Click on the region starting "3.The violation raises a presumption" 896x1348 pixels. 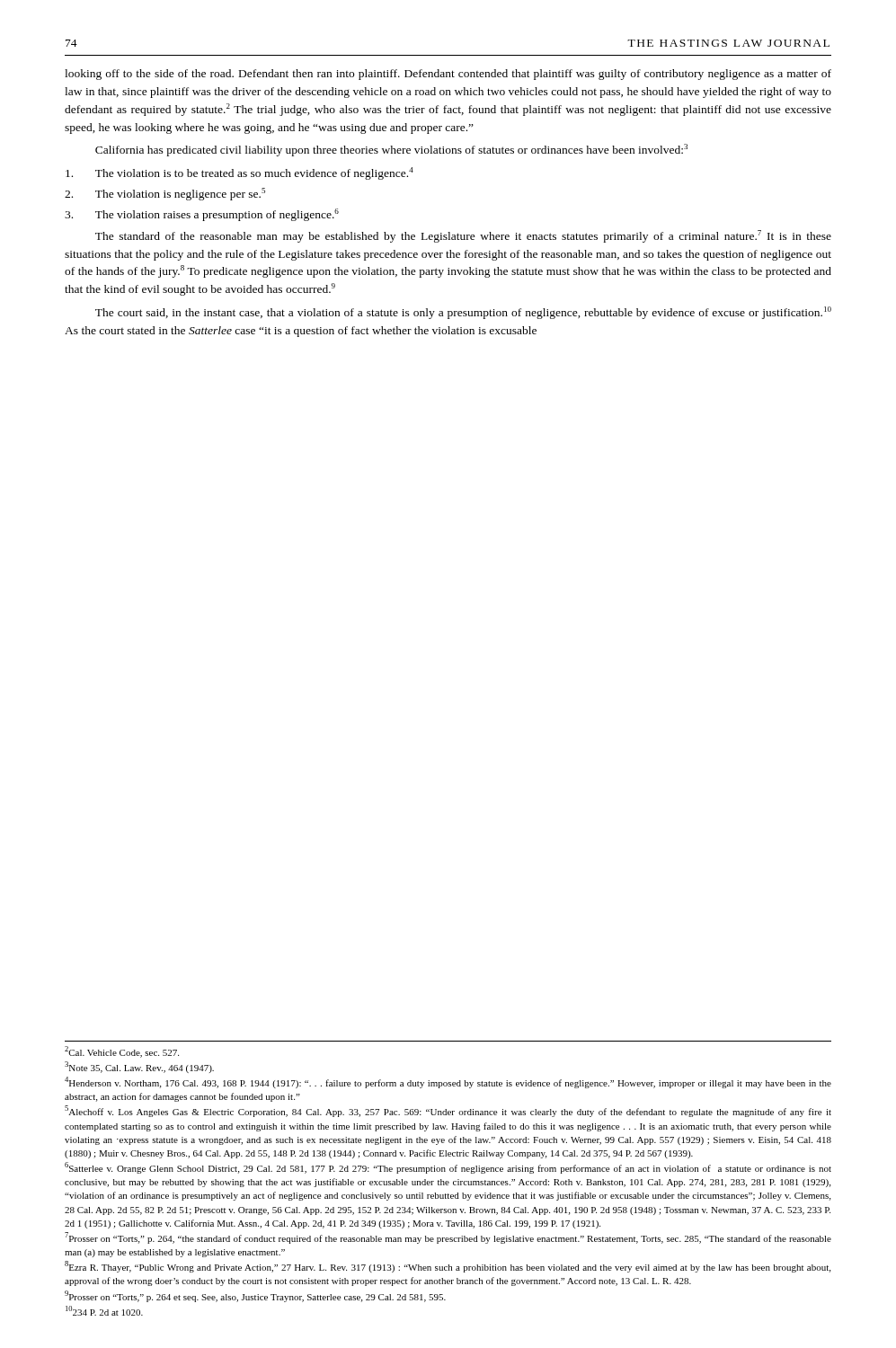coord(217,215)
